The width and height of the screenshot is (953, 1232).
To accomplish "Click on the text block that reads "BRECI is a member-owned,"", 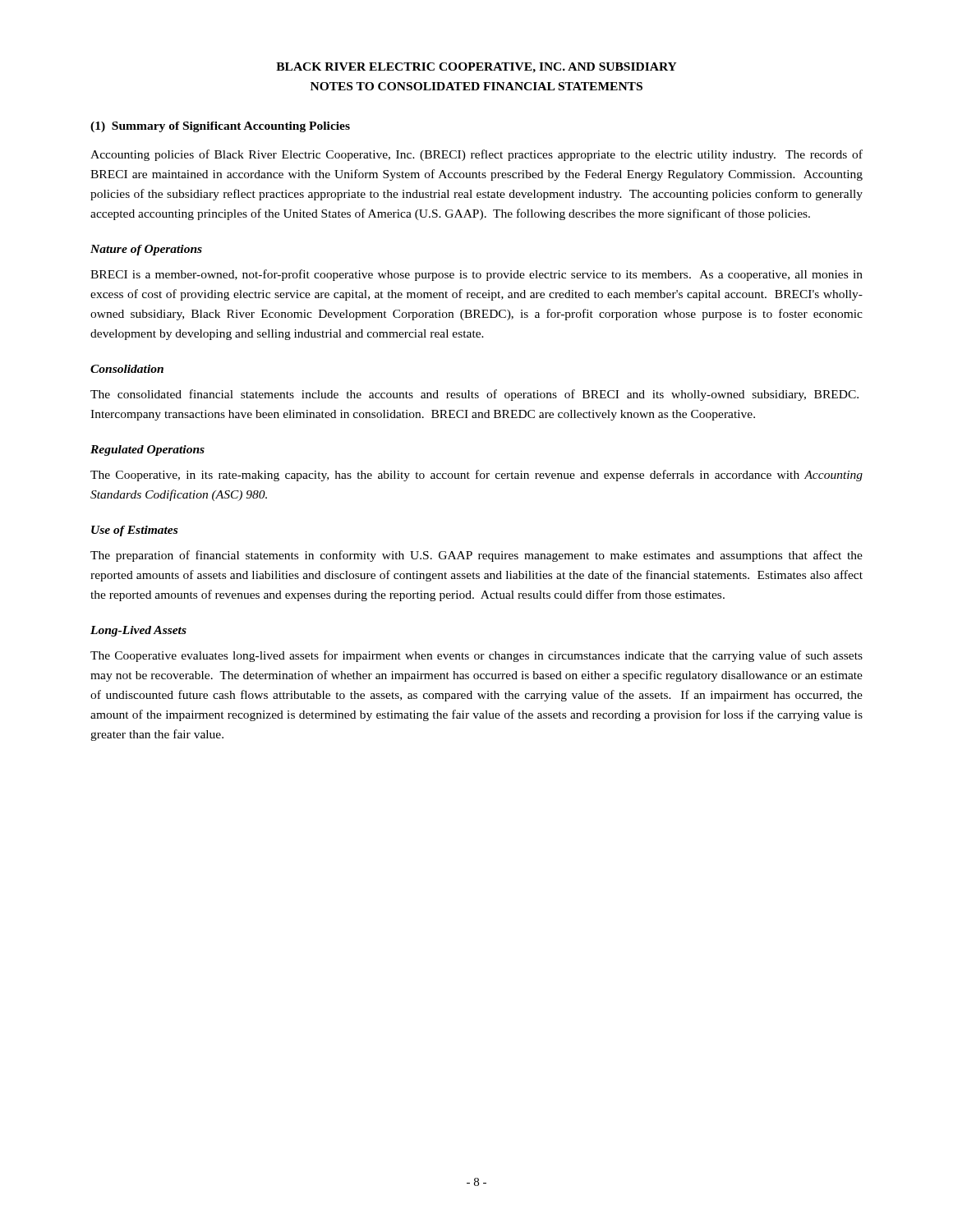I will [x=476, y=304].
